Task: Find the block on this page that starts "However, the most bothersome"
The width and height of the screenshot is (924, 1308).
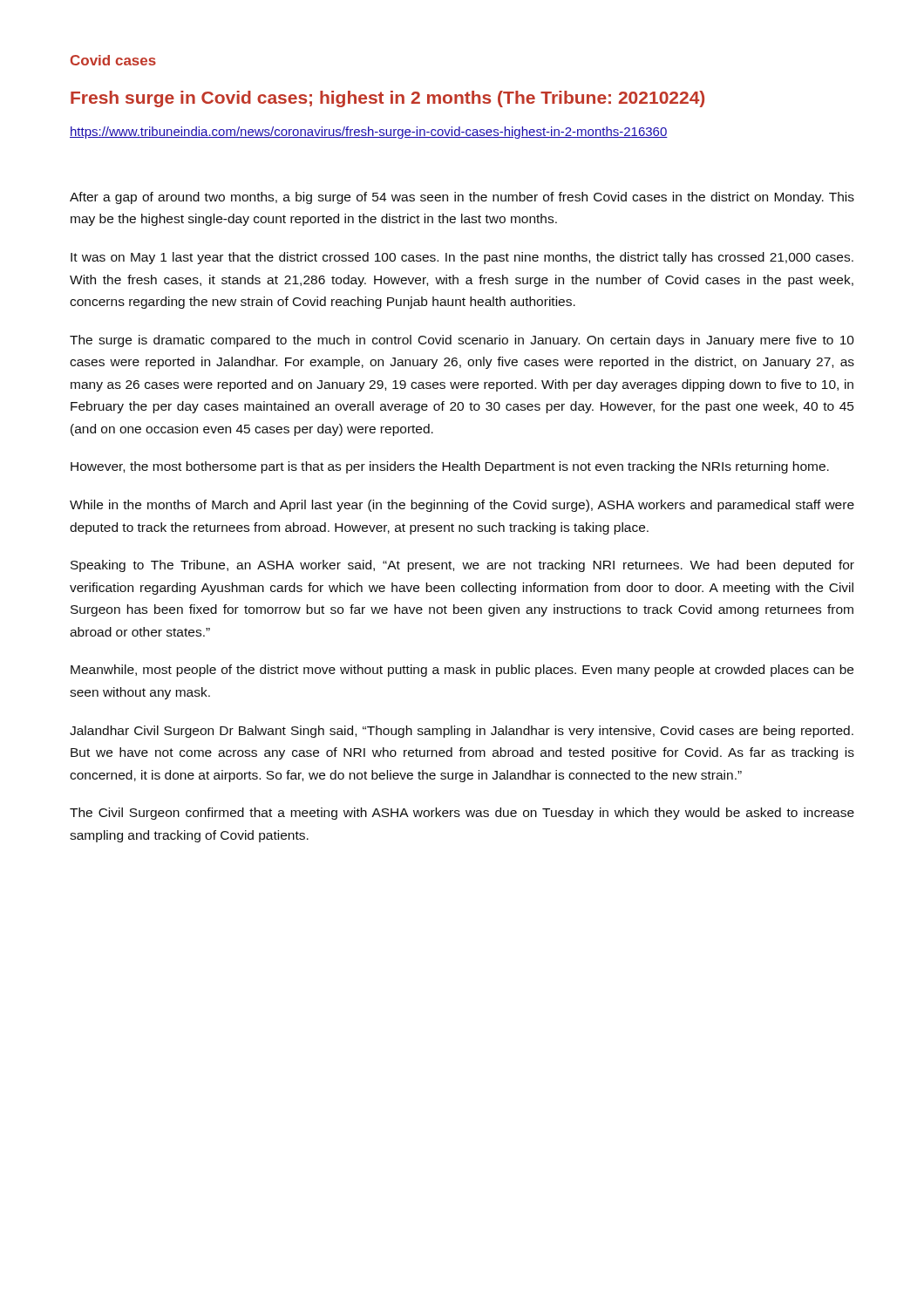Action: click(x=450, y=466)
